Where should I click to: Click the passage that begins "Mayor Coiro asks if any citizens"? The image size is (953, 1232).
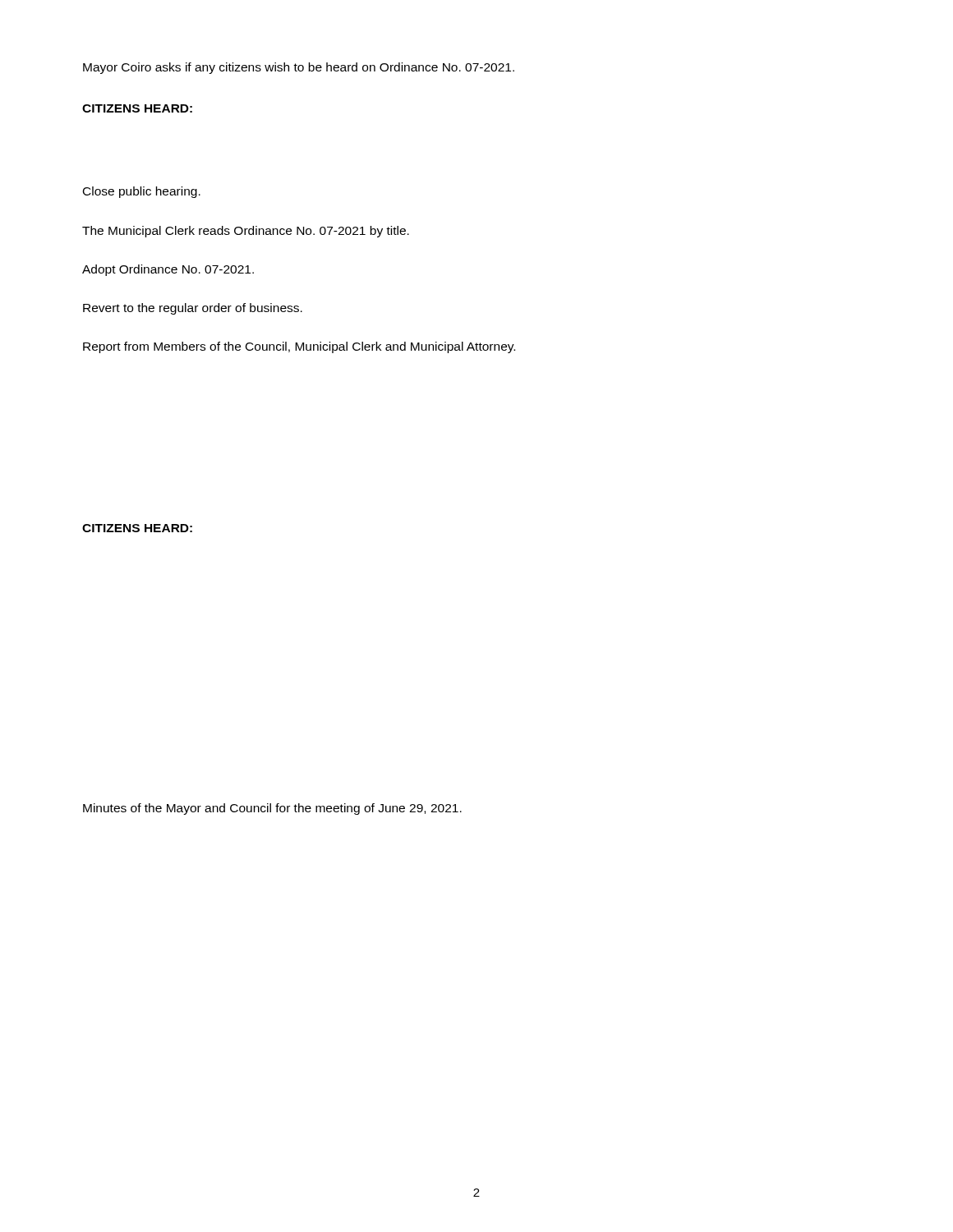[x=299, y=67]
